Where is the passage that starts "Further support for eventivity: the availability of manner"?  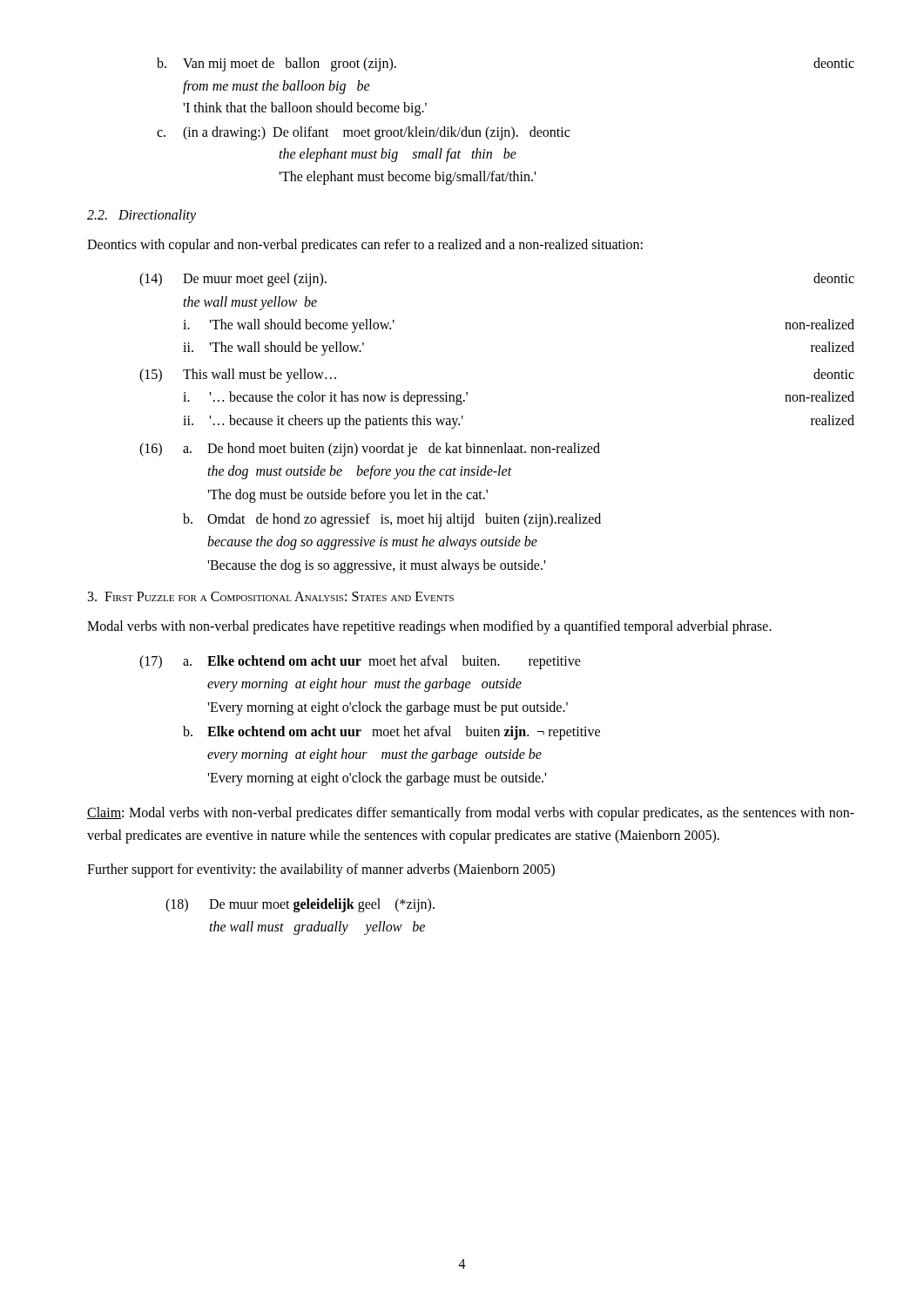tap(321, 869)
